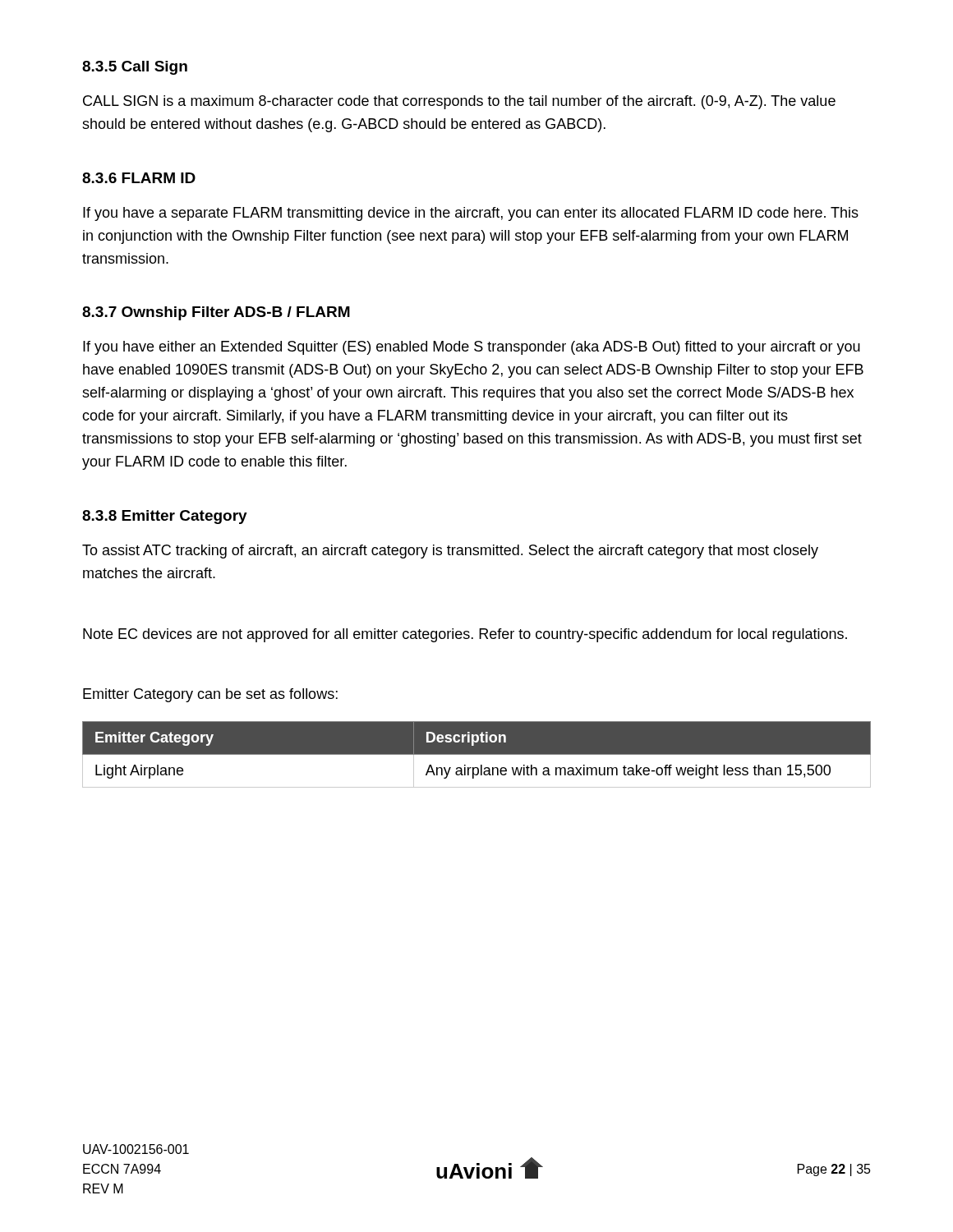Locate the table with the text "Emitter Category"

point(476,755)
